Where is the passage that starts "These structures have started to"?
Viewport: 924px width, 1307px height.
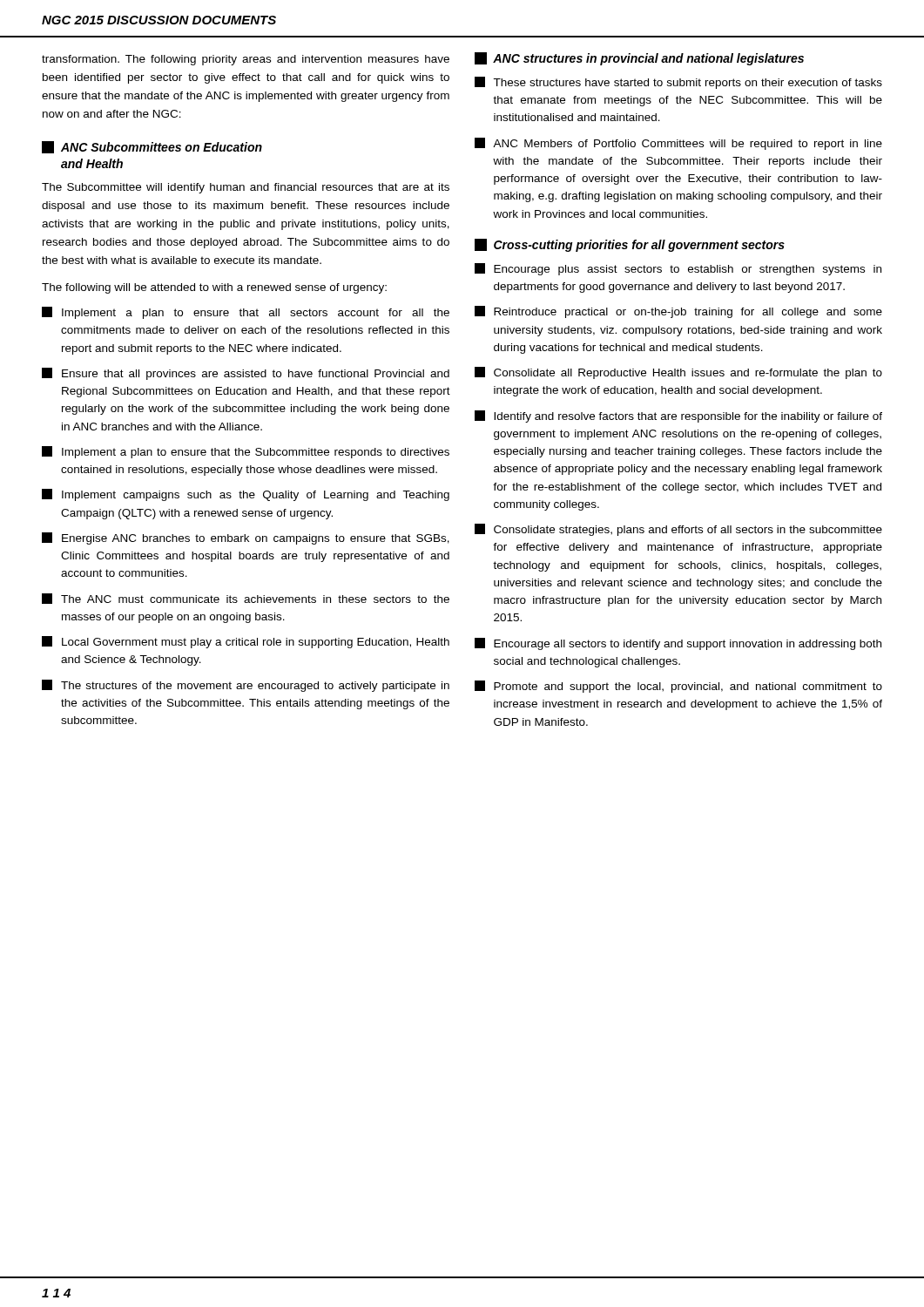click(678, 100)
